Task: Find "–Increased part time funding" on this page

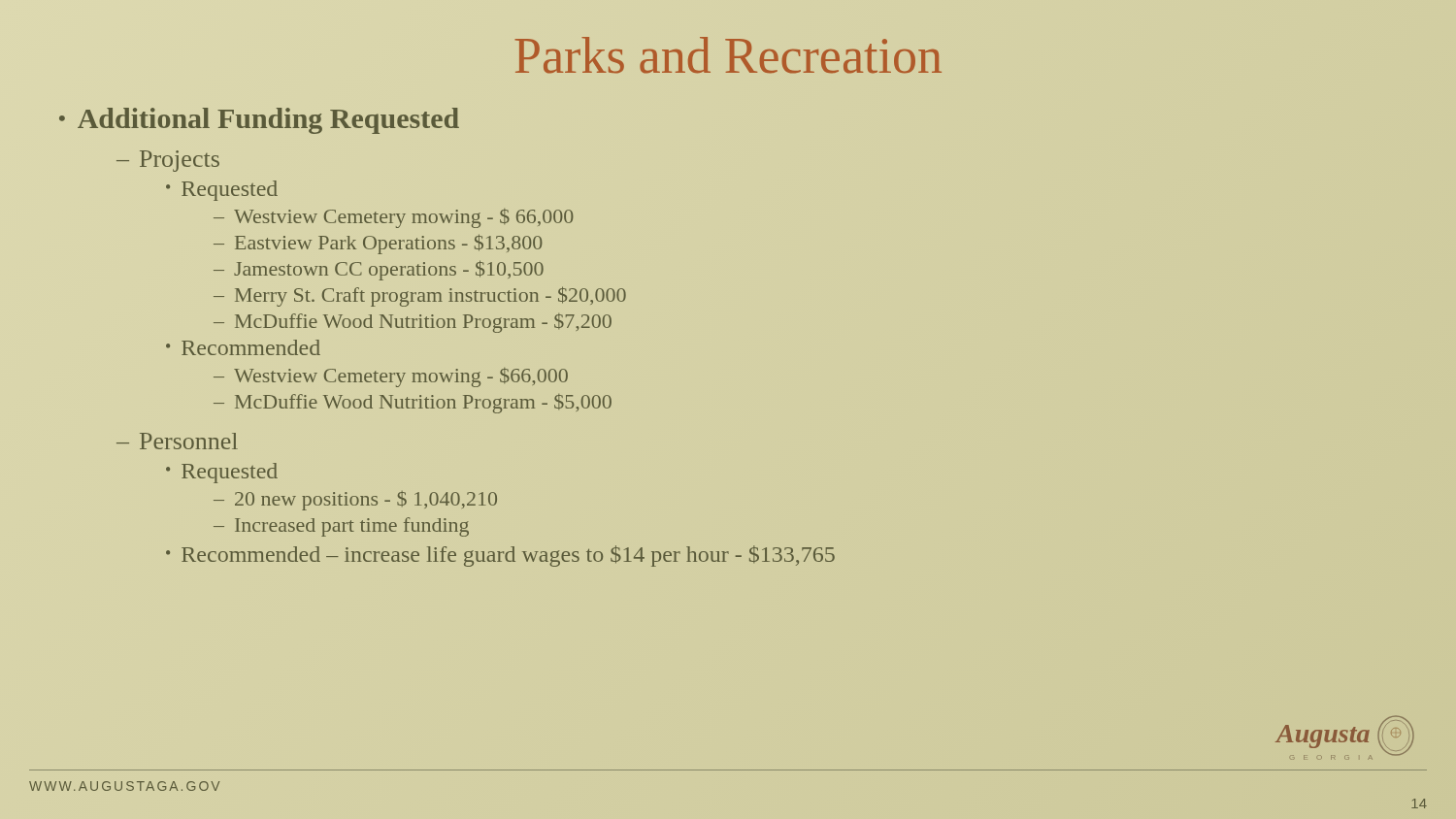Action: (x=341, y=525)
